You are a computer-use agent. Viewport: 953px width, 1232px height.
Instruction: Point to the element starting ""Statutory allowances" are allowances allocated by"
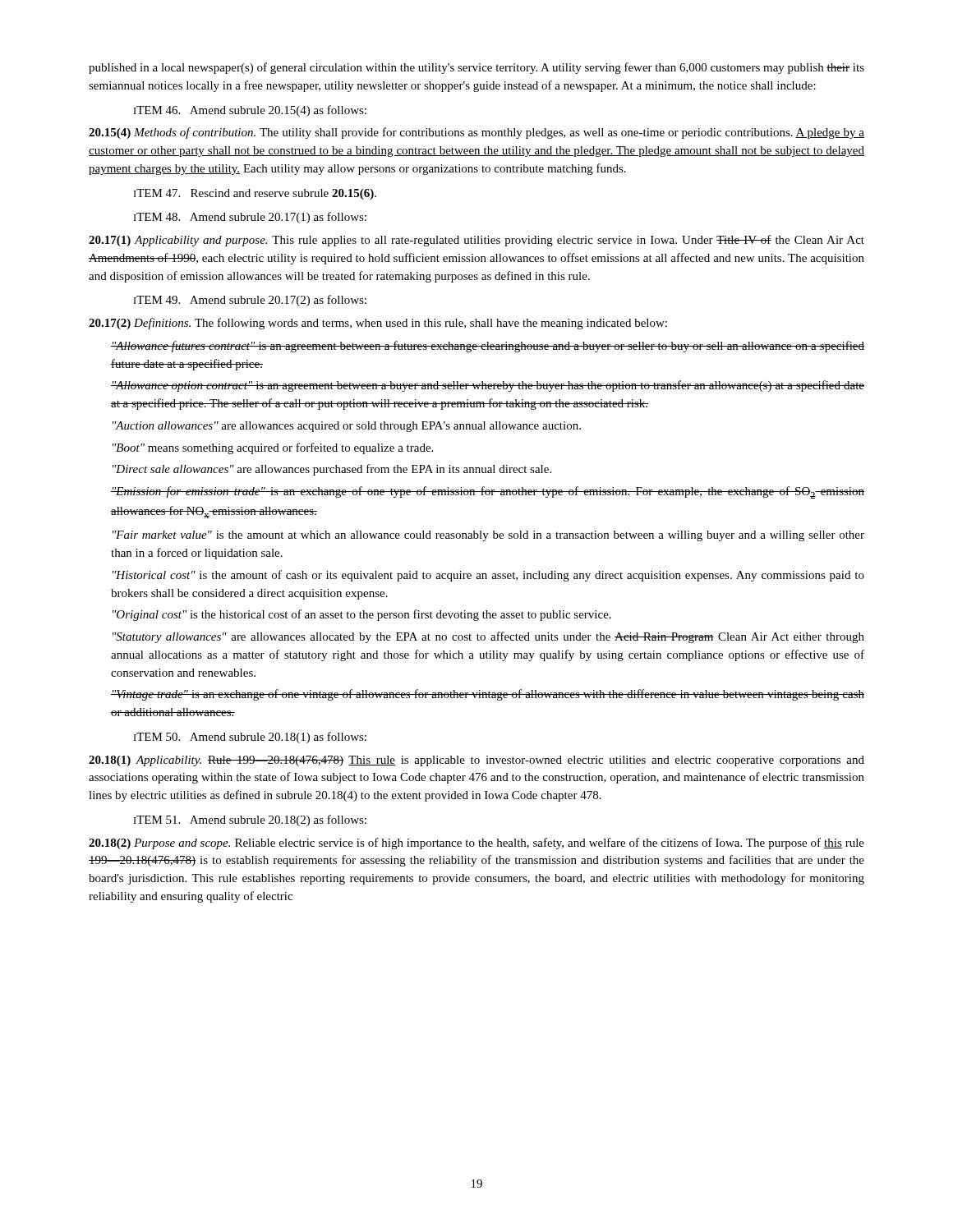pyautogui.click(x=488, y=655)
